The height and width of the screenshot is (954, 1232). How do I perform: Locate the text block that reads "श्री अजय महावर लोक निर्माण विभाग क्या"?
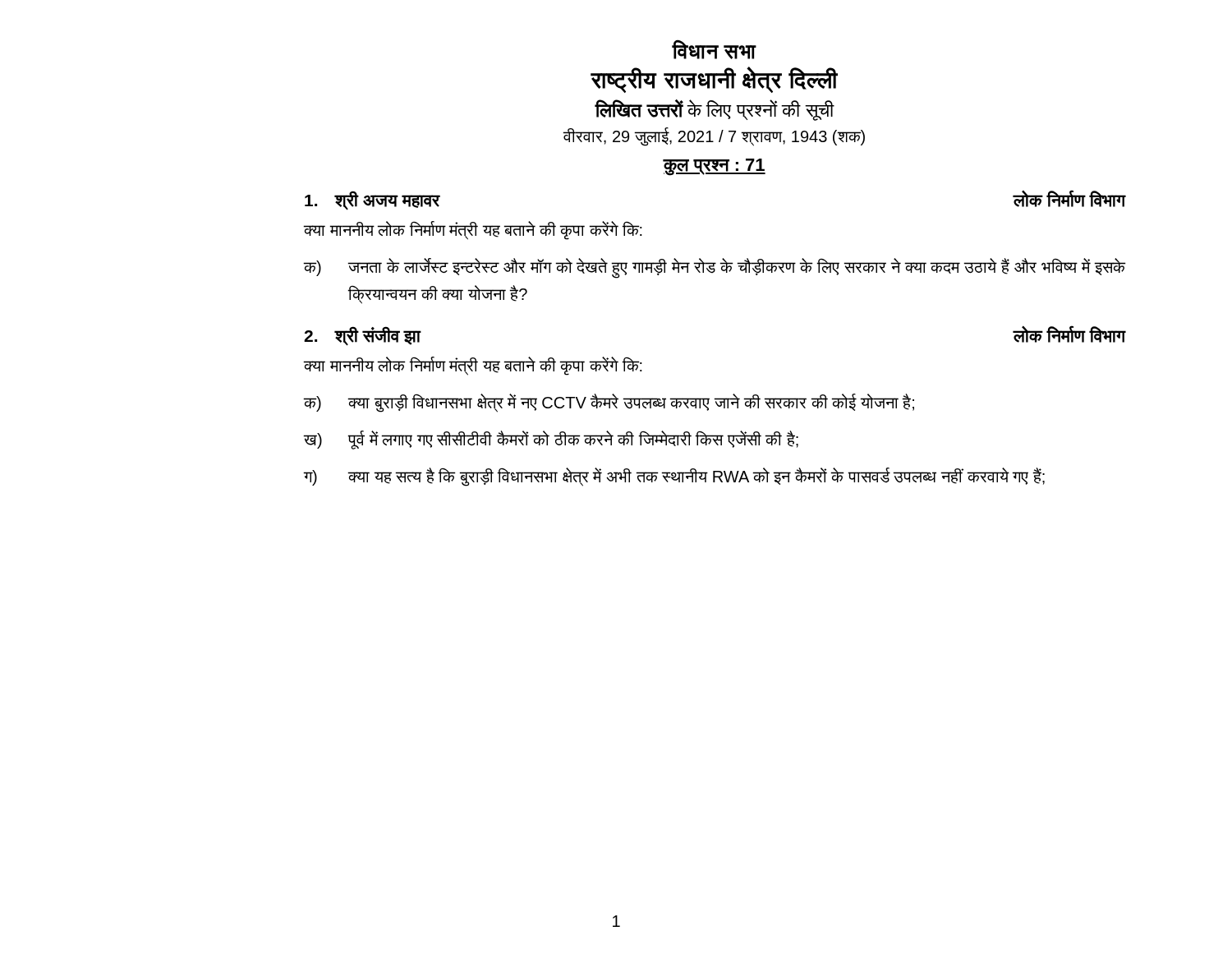point(715,249)
